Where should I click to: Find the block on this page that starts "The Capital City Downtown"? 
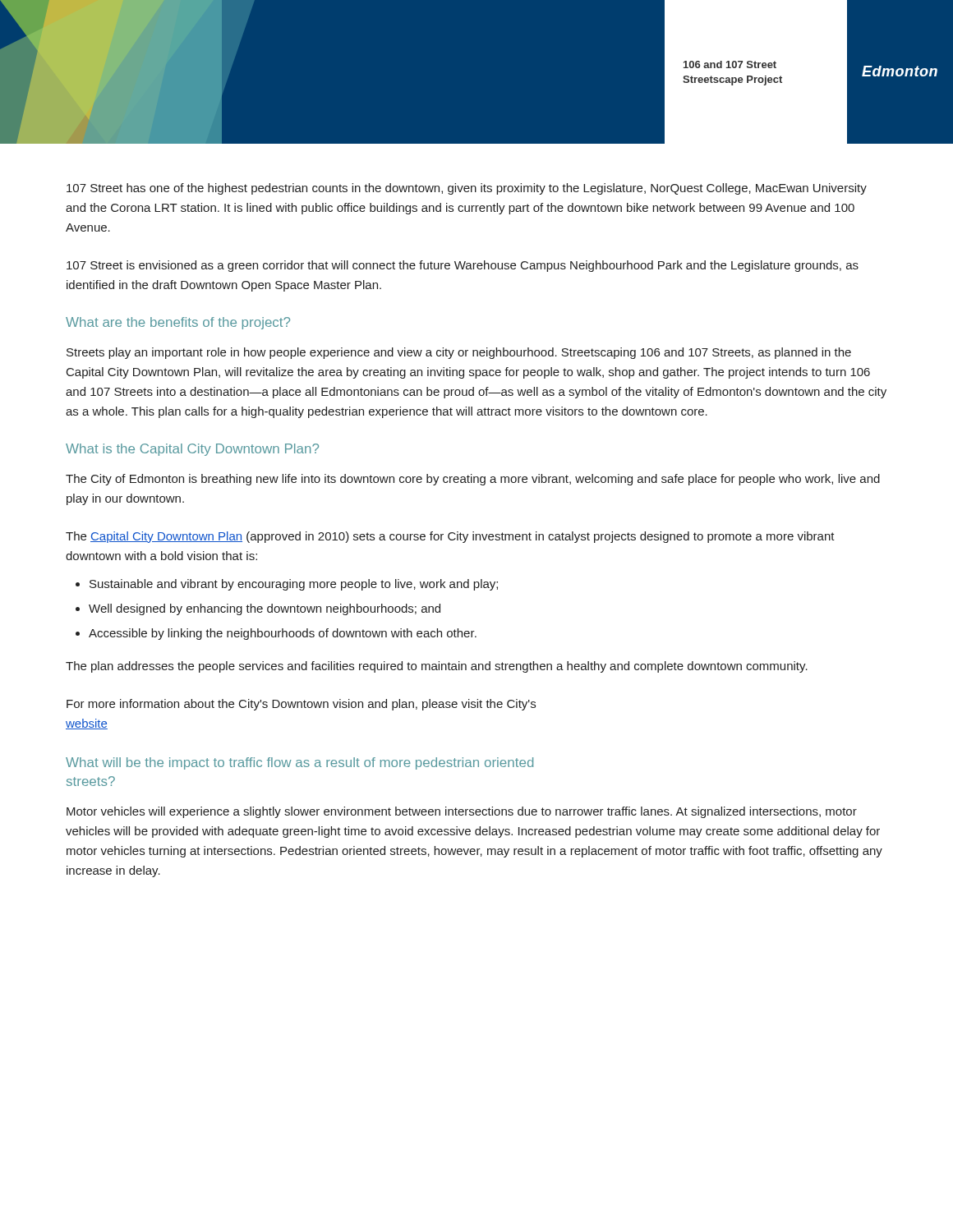point(450,545)
